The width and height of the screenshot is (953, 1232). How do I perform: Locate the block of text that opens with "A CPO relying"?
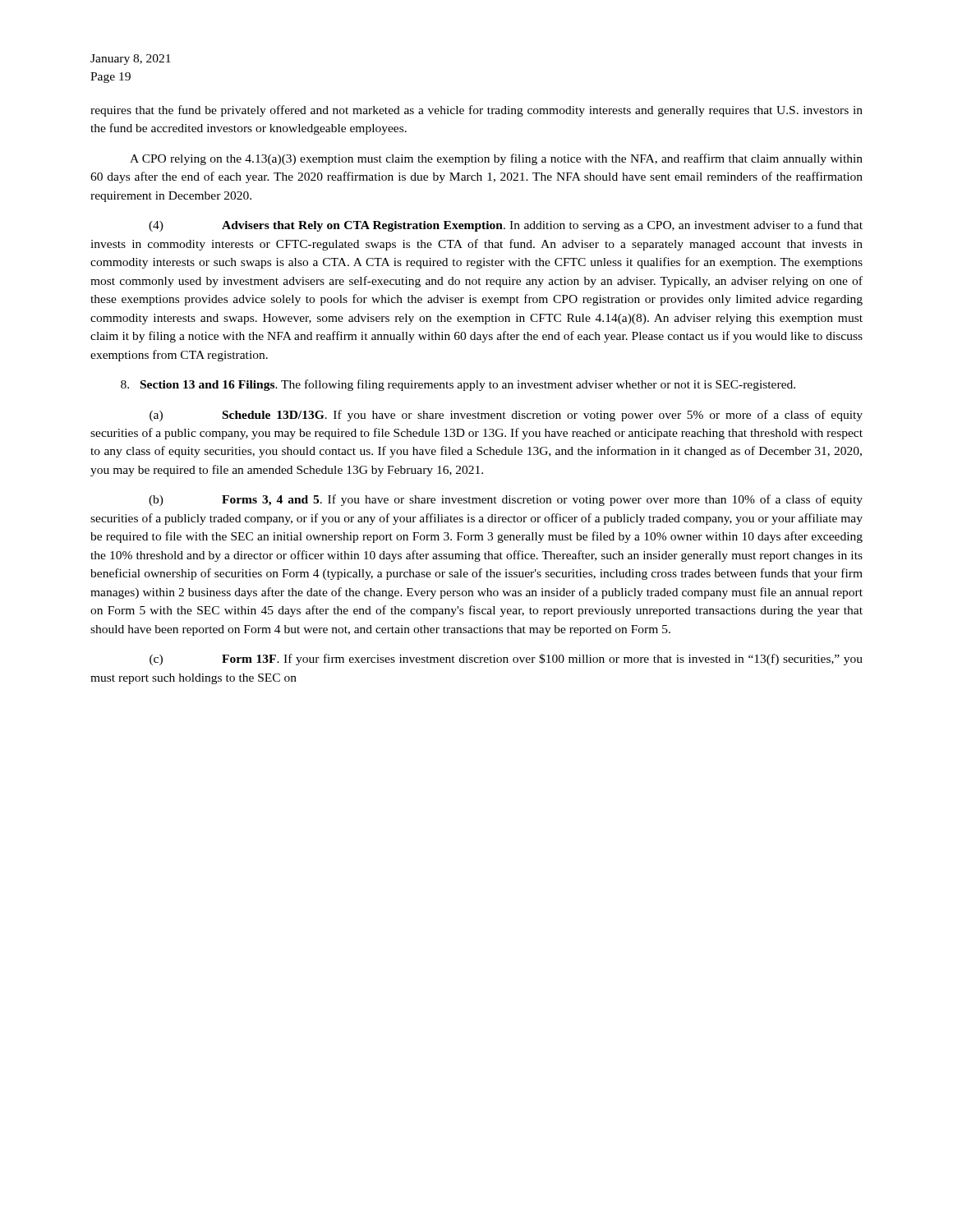click(476, 177)
